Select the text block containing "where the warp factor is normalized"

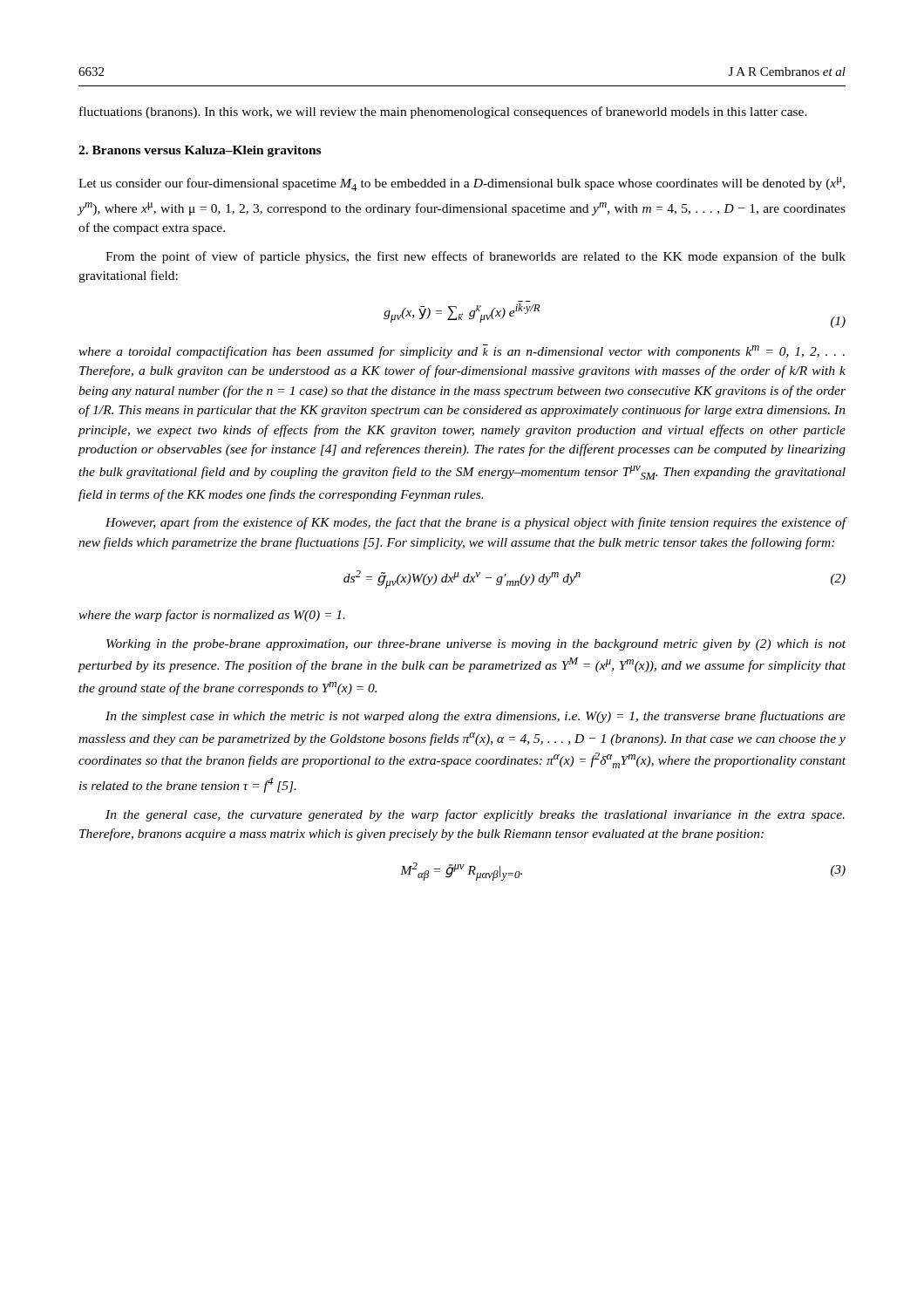[x=462, y=725]
